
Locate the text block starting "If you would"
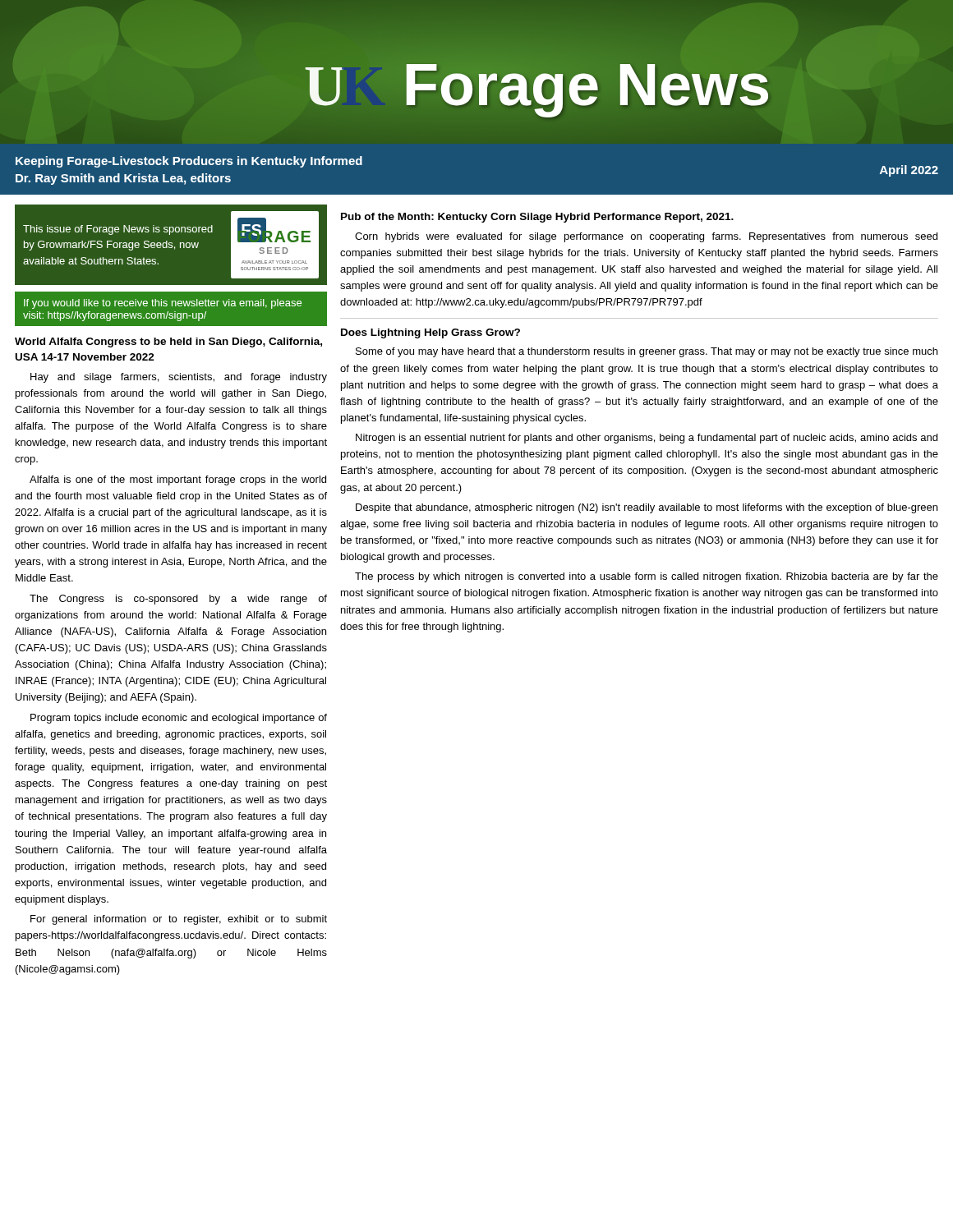coord(162,309)
